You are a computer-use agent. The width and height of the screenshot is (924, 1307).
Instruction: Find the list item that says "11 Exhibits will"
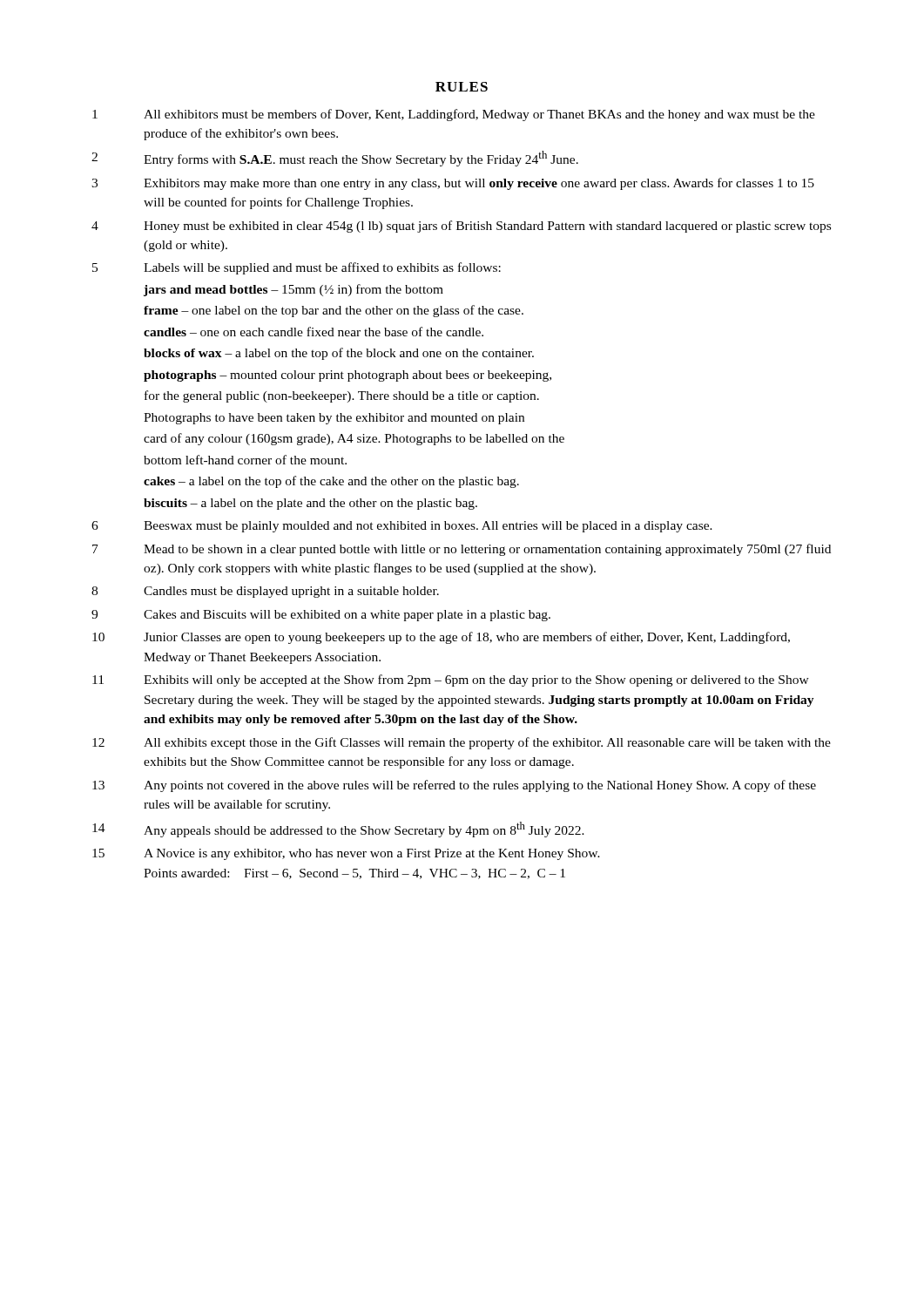[462, 700]
